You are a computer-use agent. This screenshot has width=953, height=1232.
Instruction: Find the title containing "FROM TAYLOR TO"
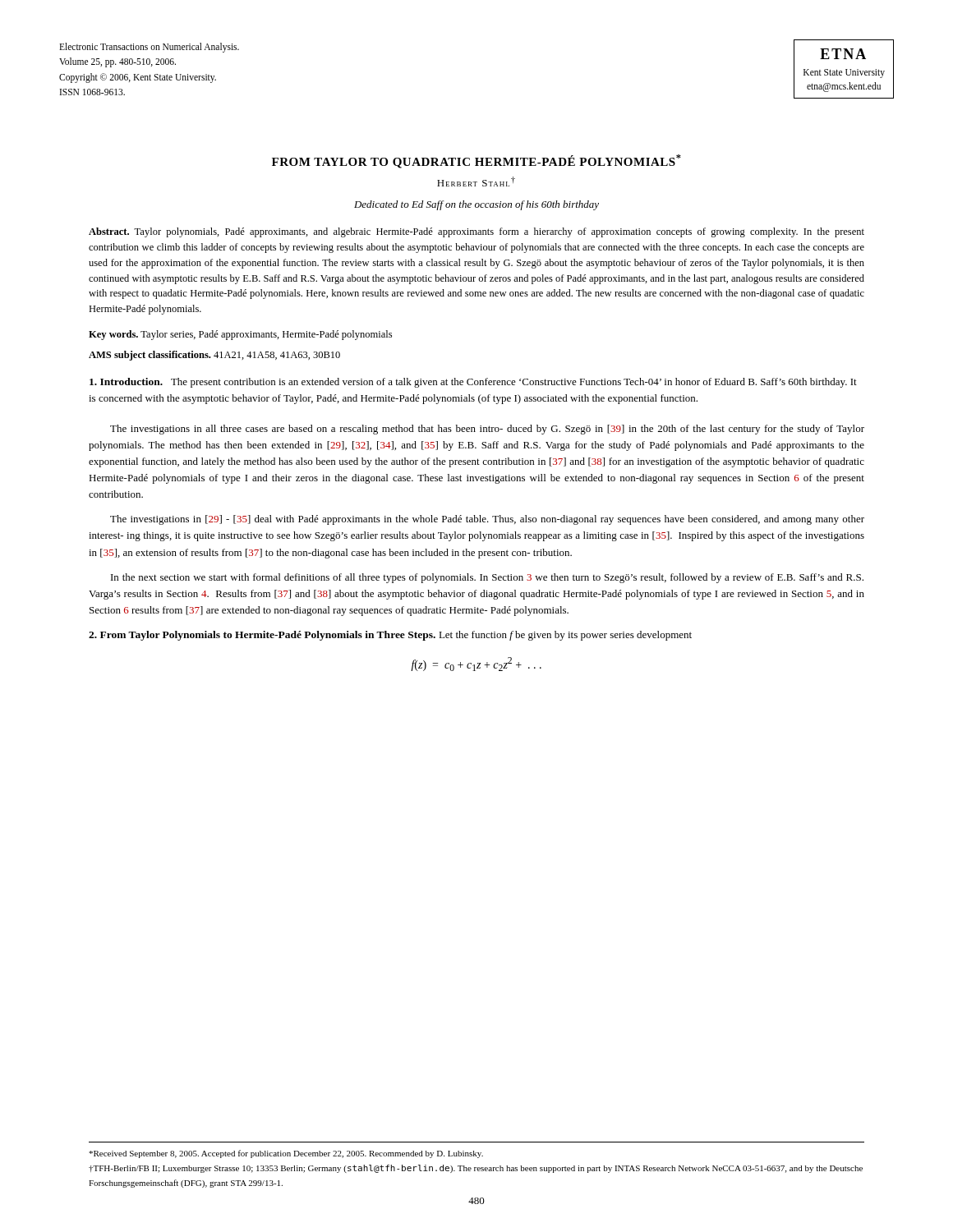click(476, 160)
